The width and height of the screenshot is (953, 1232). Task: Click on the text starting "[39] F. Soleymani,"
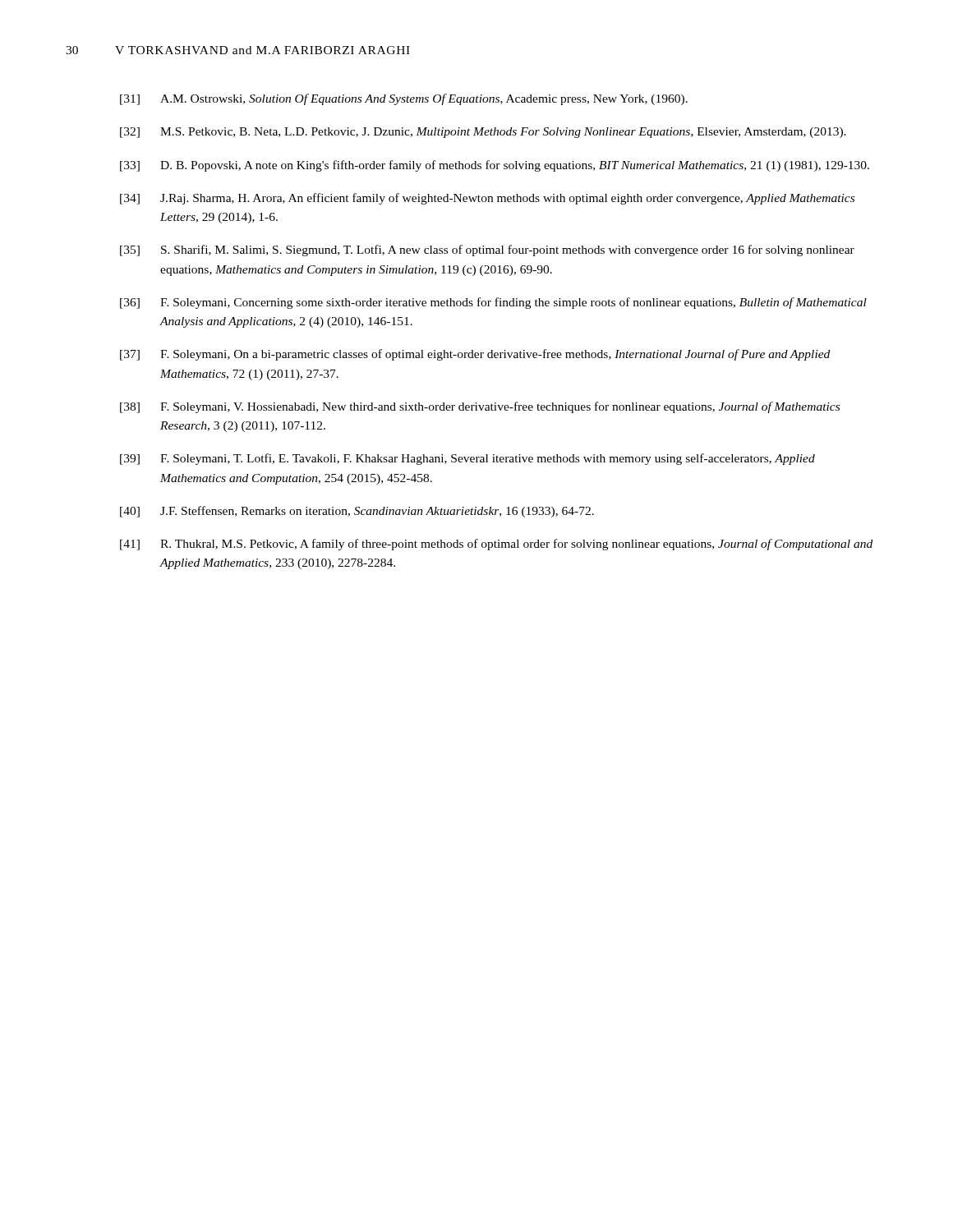click(499, 468)
